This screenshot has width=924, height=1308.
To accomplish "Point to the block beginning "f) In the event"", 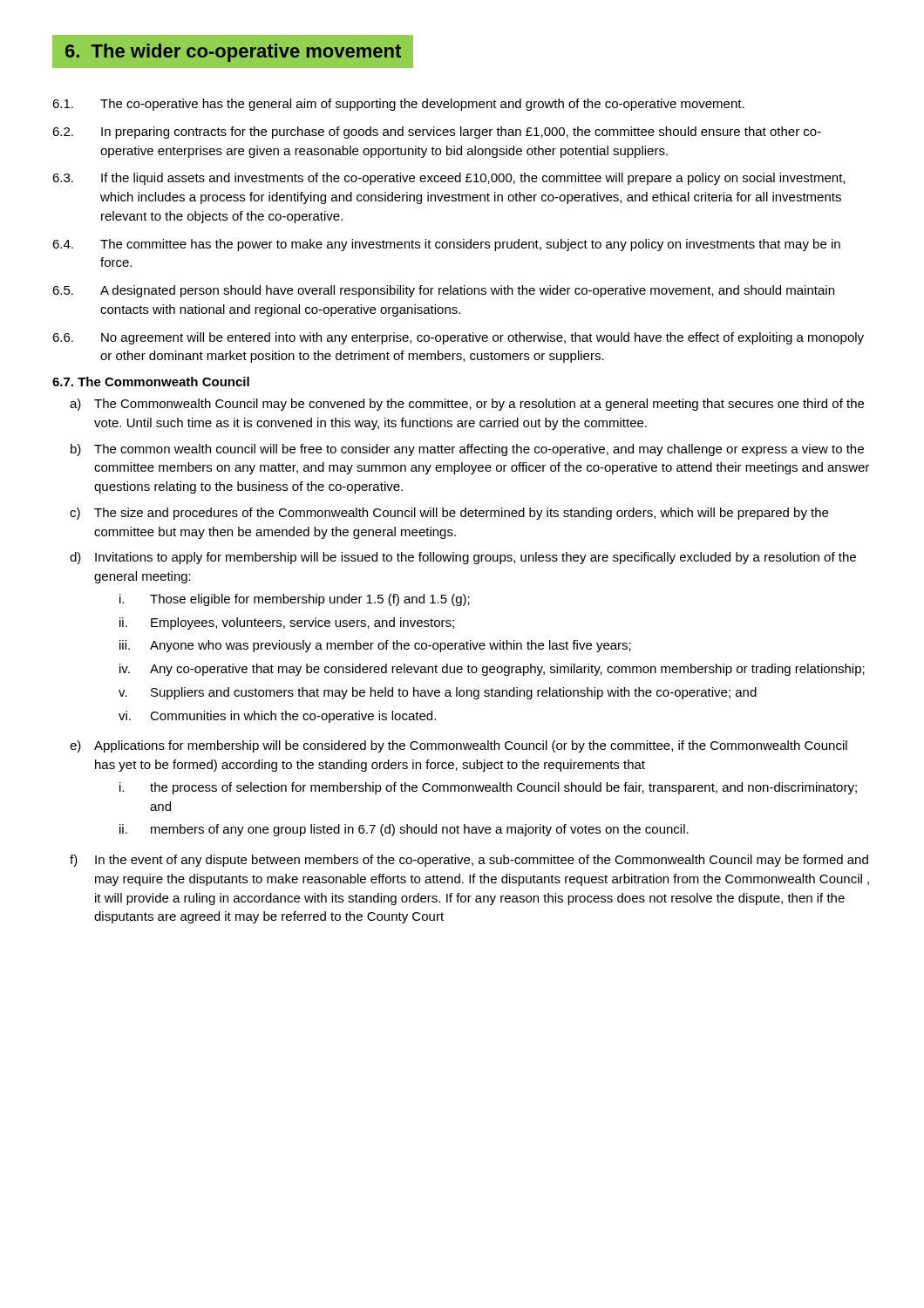I will [471, 888].
